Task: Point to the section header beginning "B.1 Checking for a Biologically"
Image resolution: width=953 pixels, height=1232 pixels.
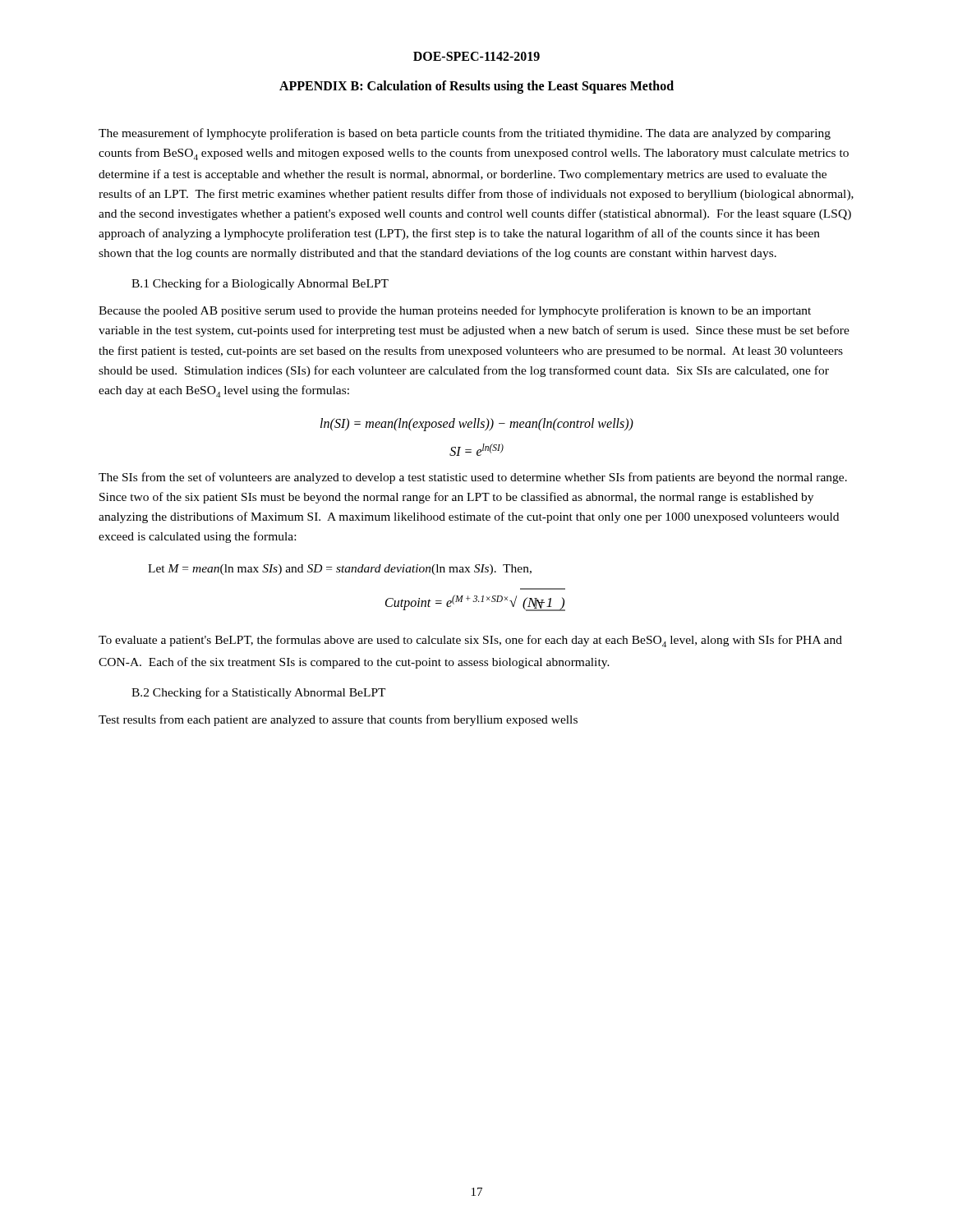Action: pos(260,283)
